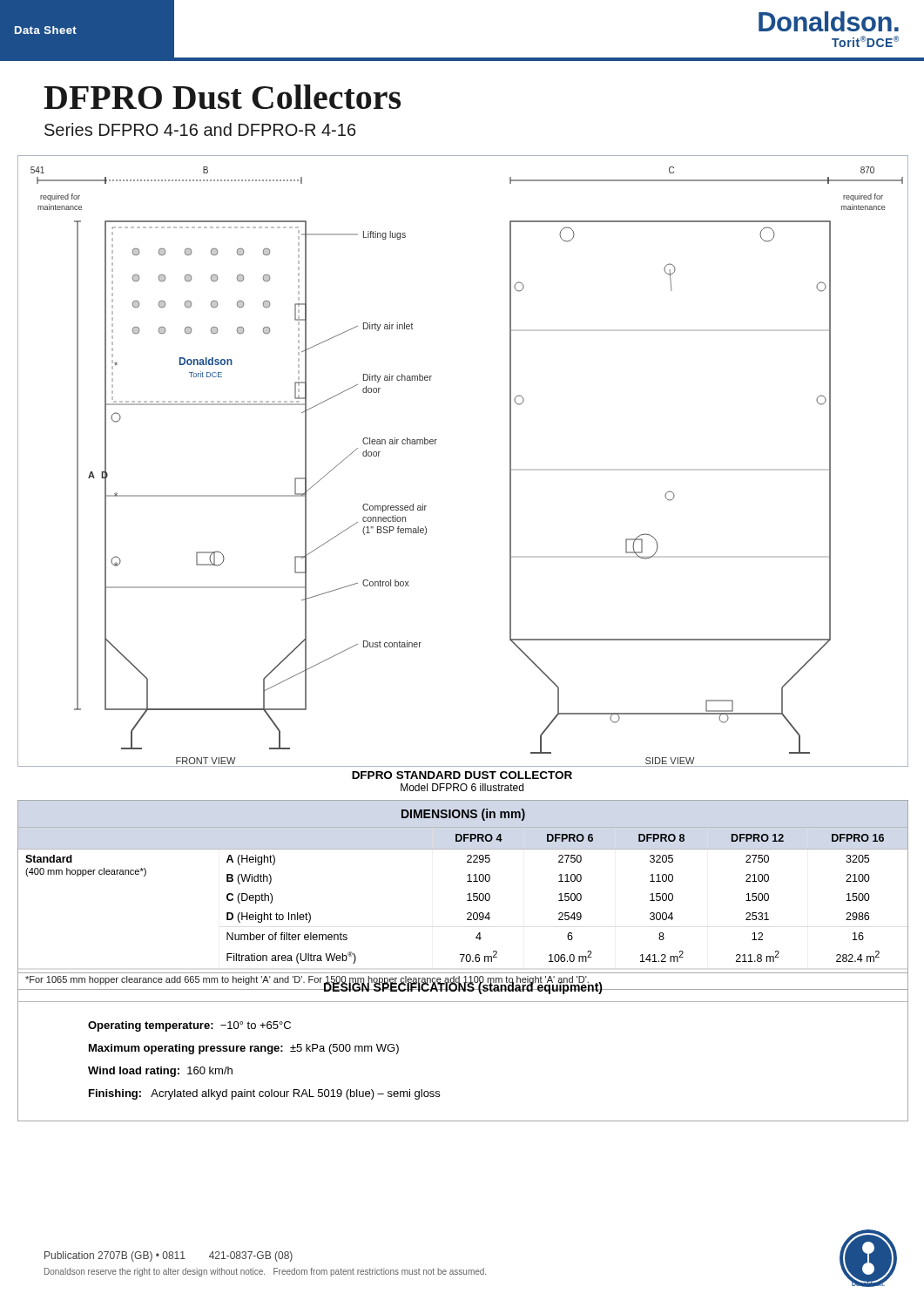The image size is (924, 1307).
Task: Select the table that reads "DFPRO 16"
Action: pos(463,895)
